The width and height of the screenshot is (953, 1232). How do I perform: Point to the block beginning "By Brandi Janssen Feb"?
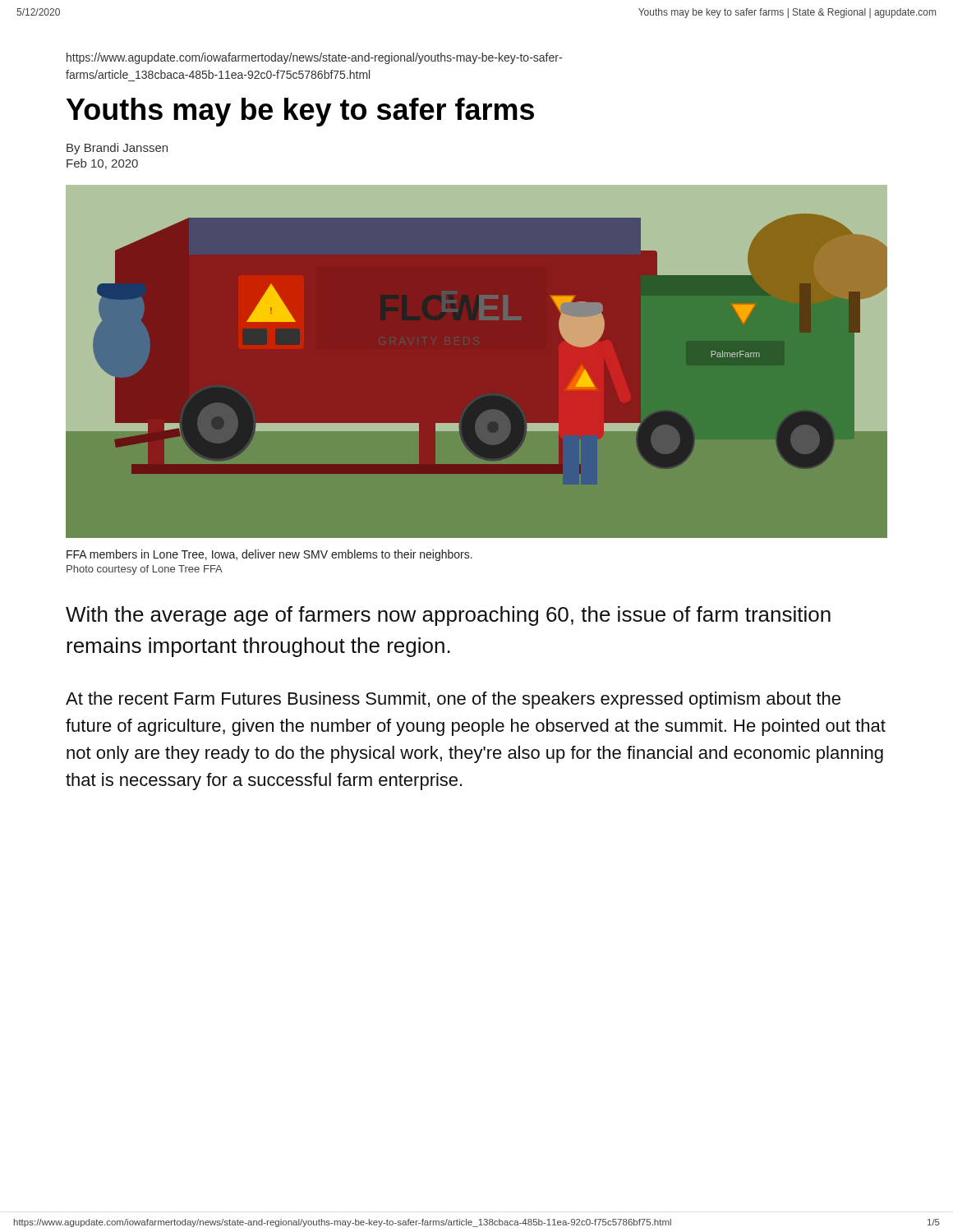tap(117, 149)
